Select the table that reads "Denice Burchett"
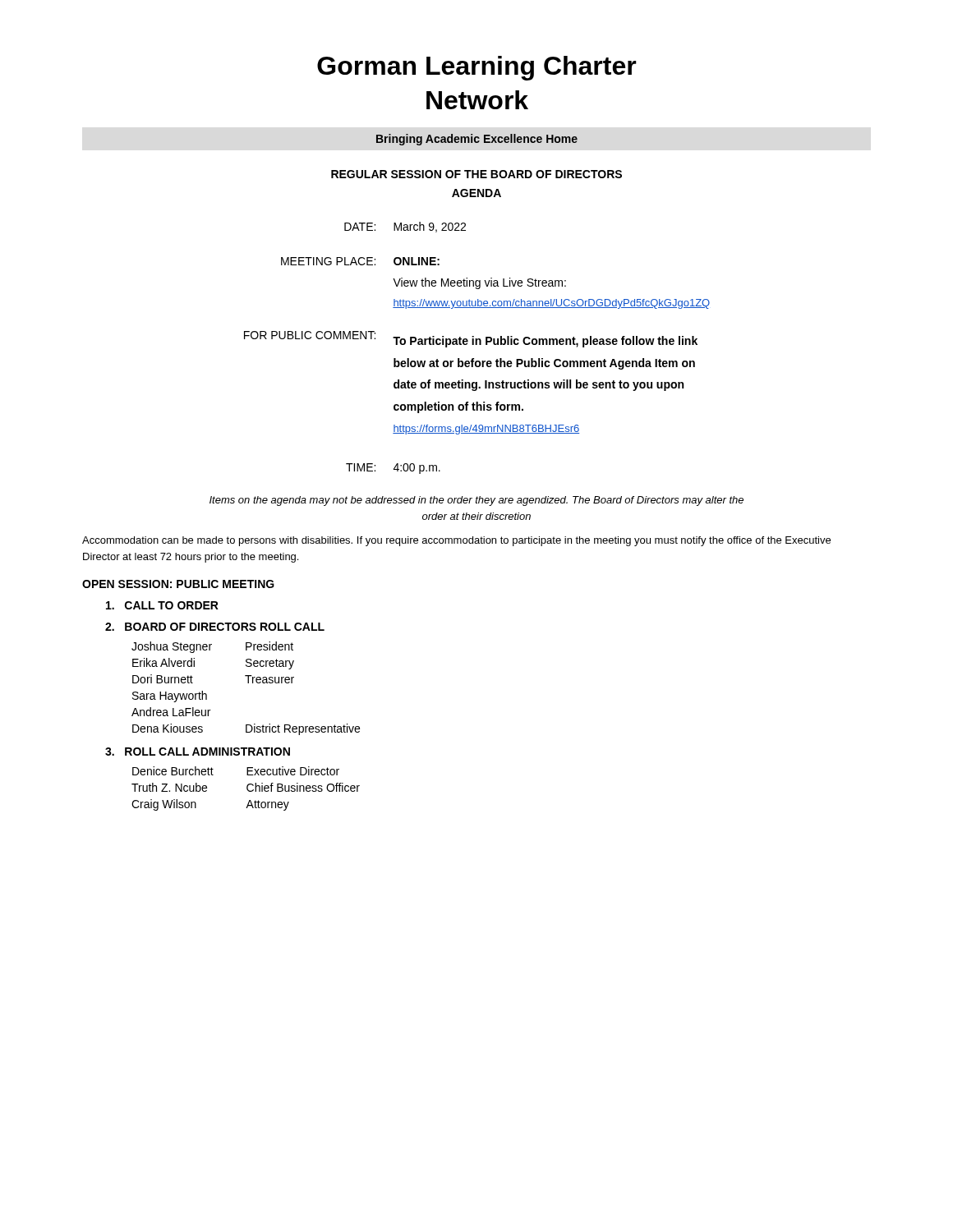This screenshot has width=953, height=1232. click(476, 788)
